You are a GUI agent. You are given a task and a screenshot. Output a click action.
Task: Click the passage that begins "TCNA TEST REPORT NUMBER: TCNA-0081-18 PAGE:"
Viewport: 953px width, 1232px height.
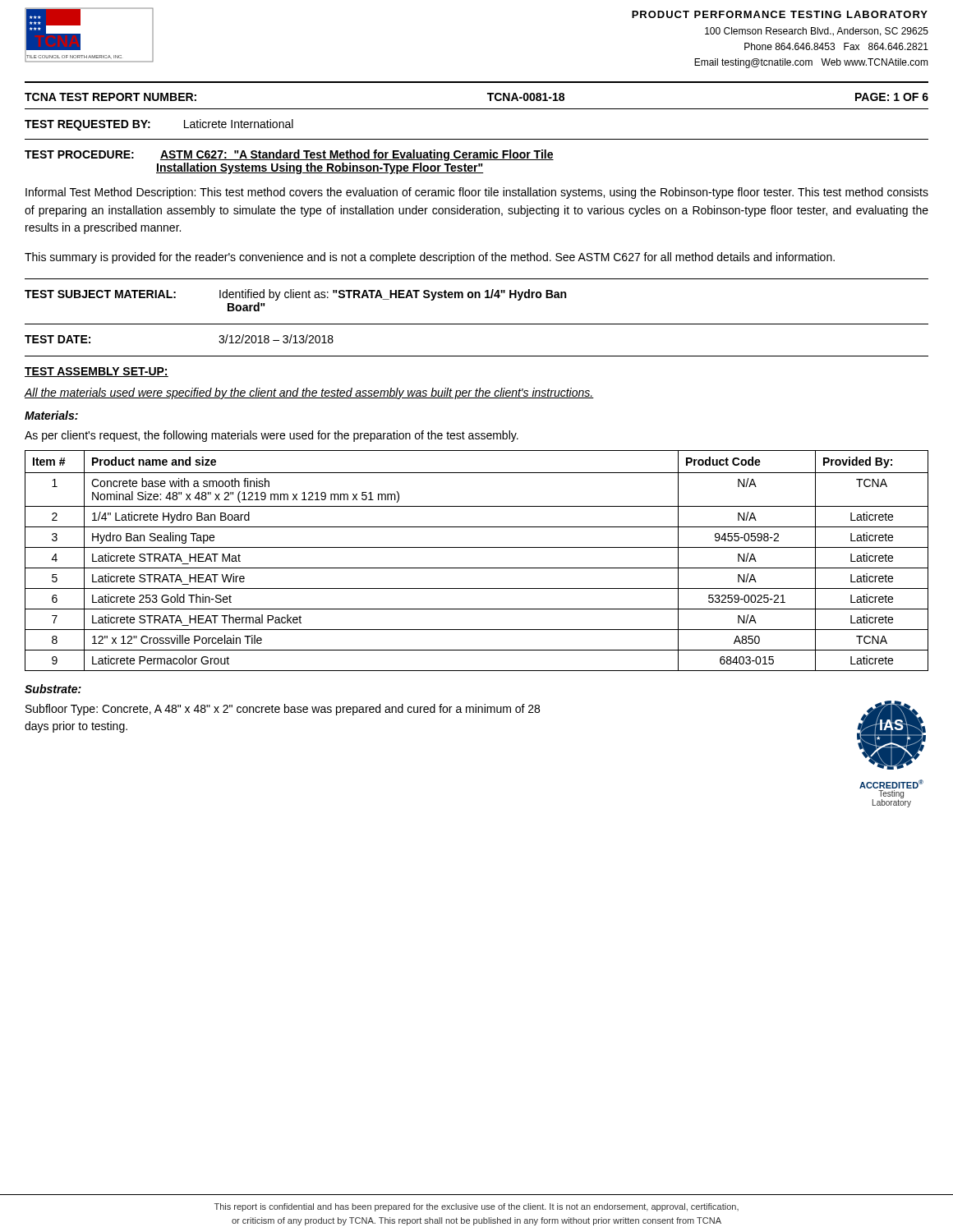point(476,97)
